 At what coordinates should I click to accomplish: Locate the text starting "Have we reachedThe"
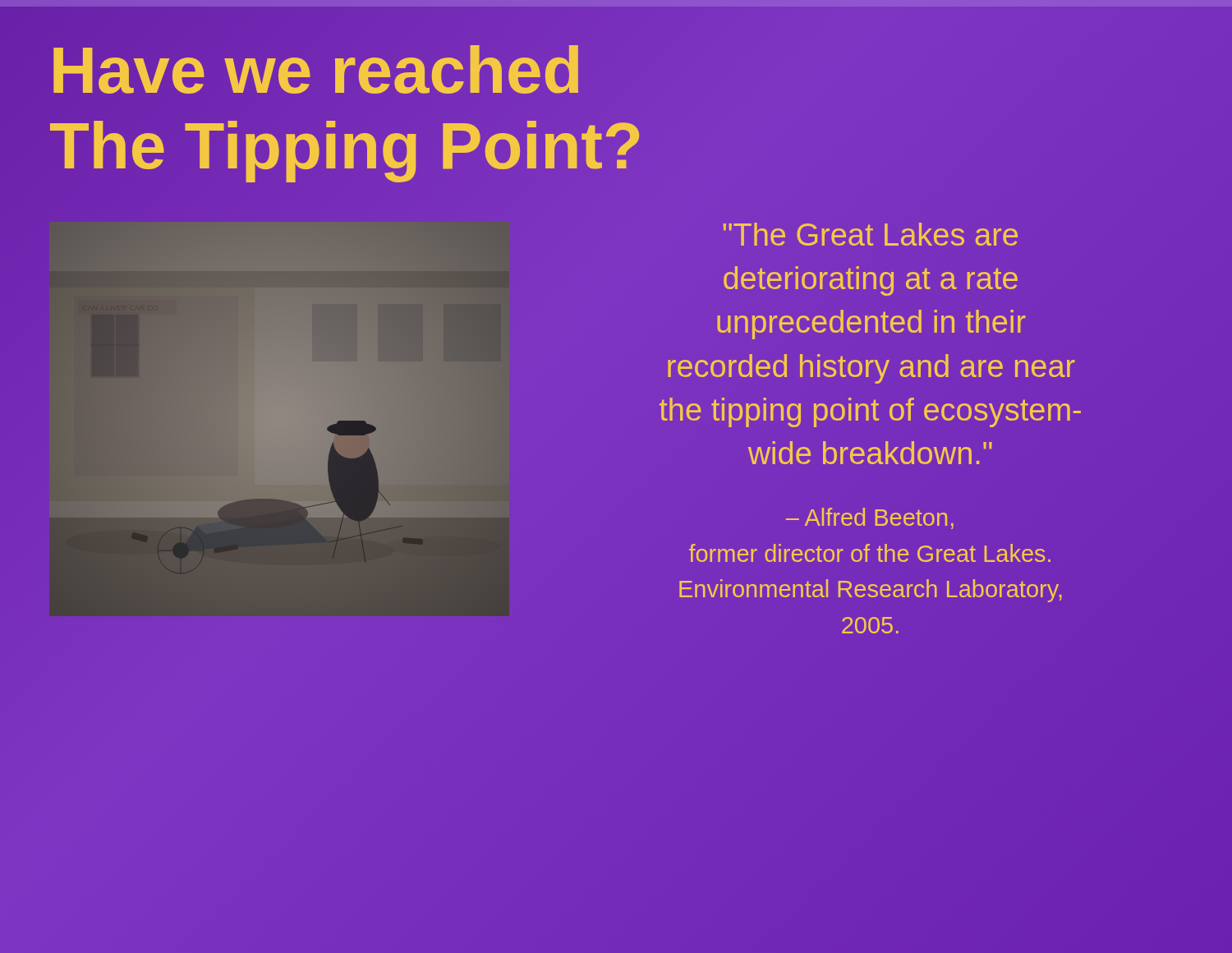(x=386, y=108)
